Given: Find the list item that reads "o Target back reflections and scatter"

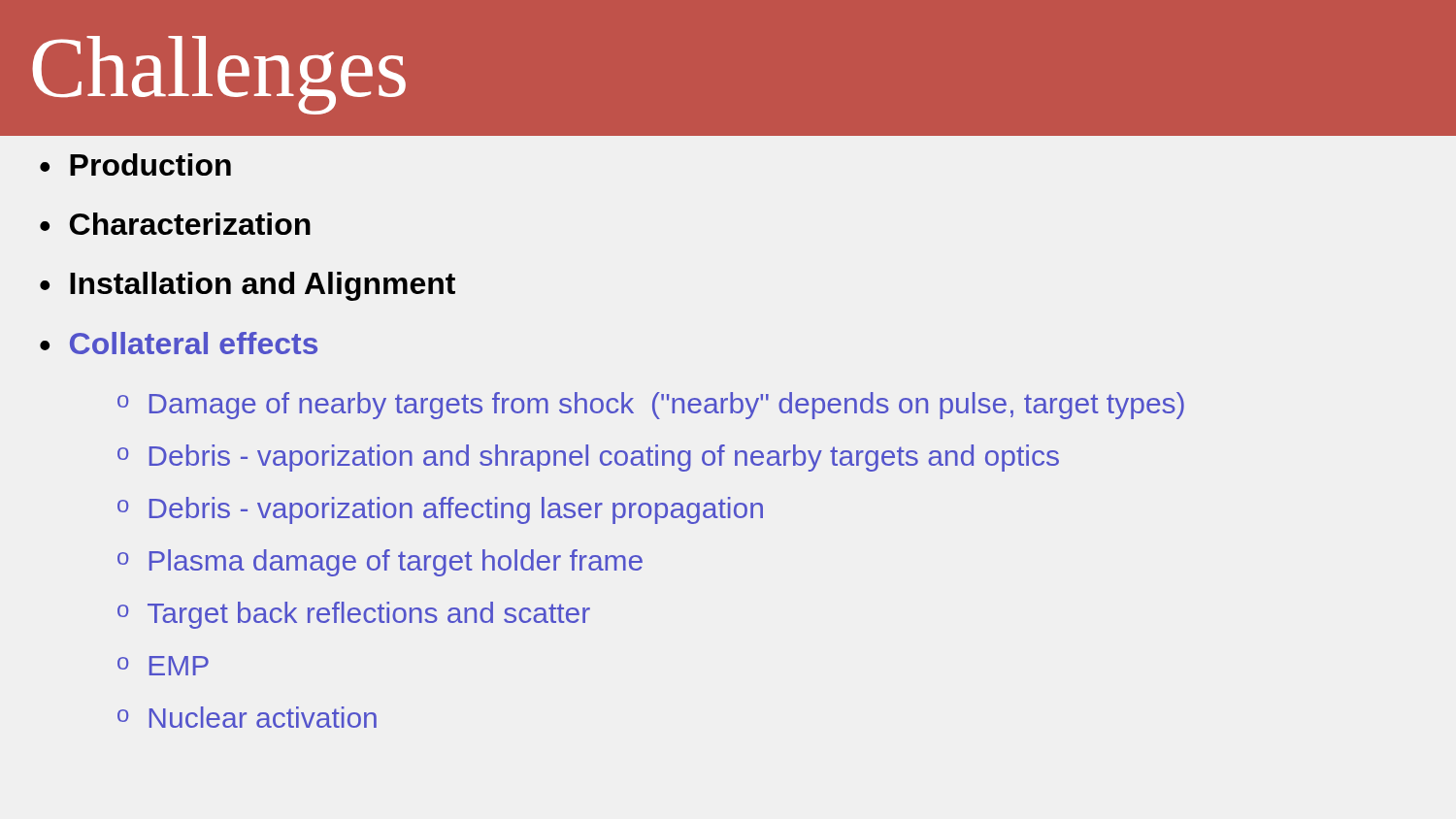Looking at the screenshot, I should (353, 613).
